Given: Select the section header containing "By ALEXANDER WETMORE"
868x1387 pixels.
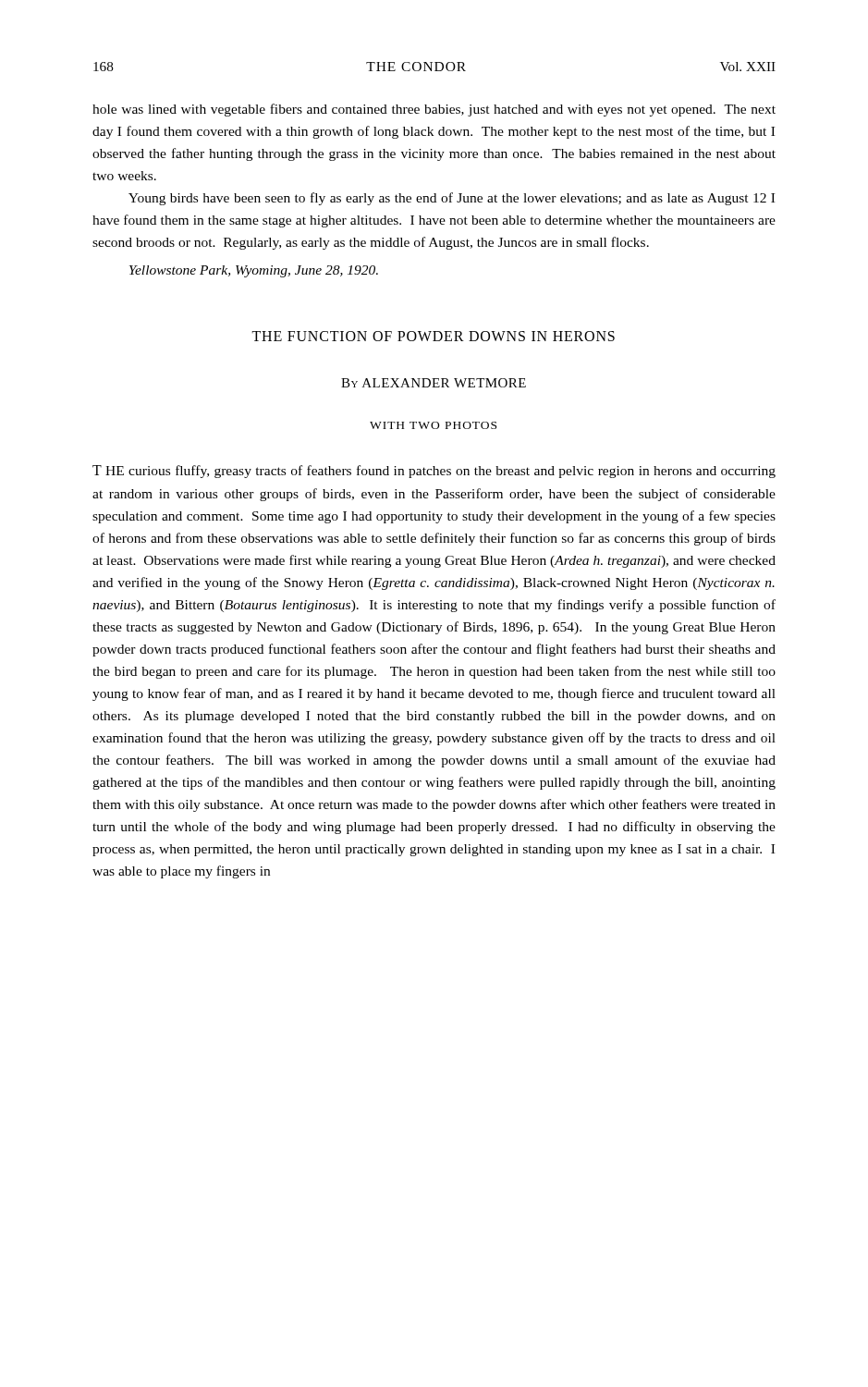Looking at the screenshot, I should 434,383.
